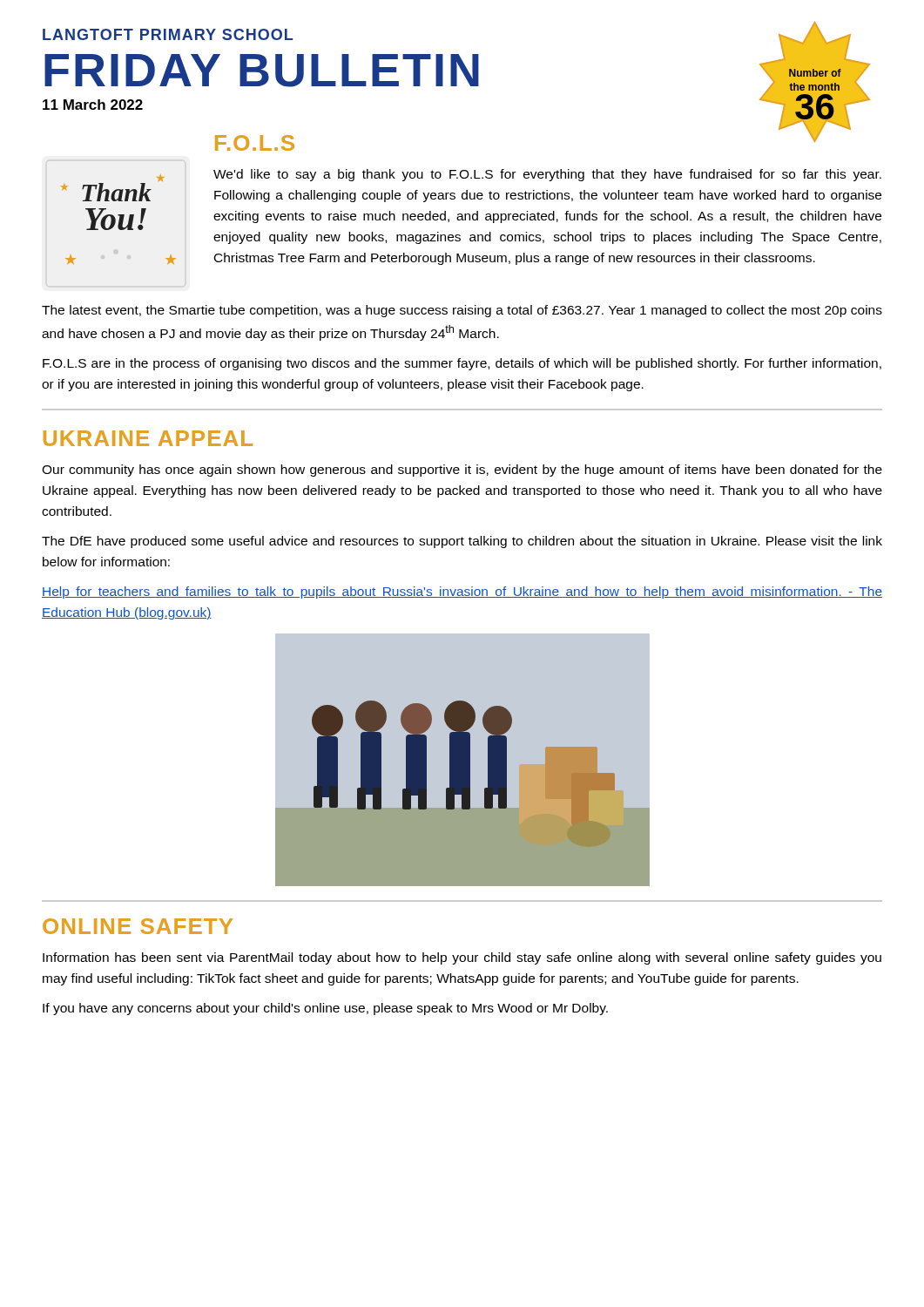Screen dimensions: 1307x924
Task: Find the block on this page that starts "The latest event,"
Action: 462,322
